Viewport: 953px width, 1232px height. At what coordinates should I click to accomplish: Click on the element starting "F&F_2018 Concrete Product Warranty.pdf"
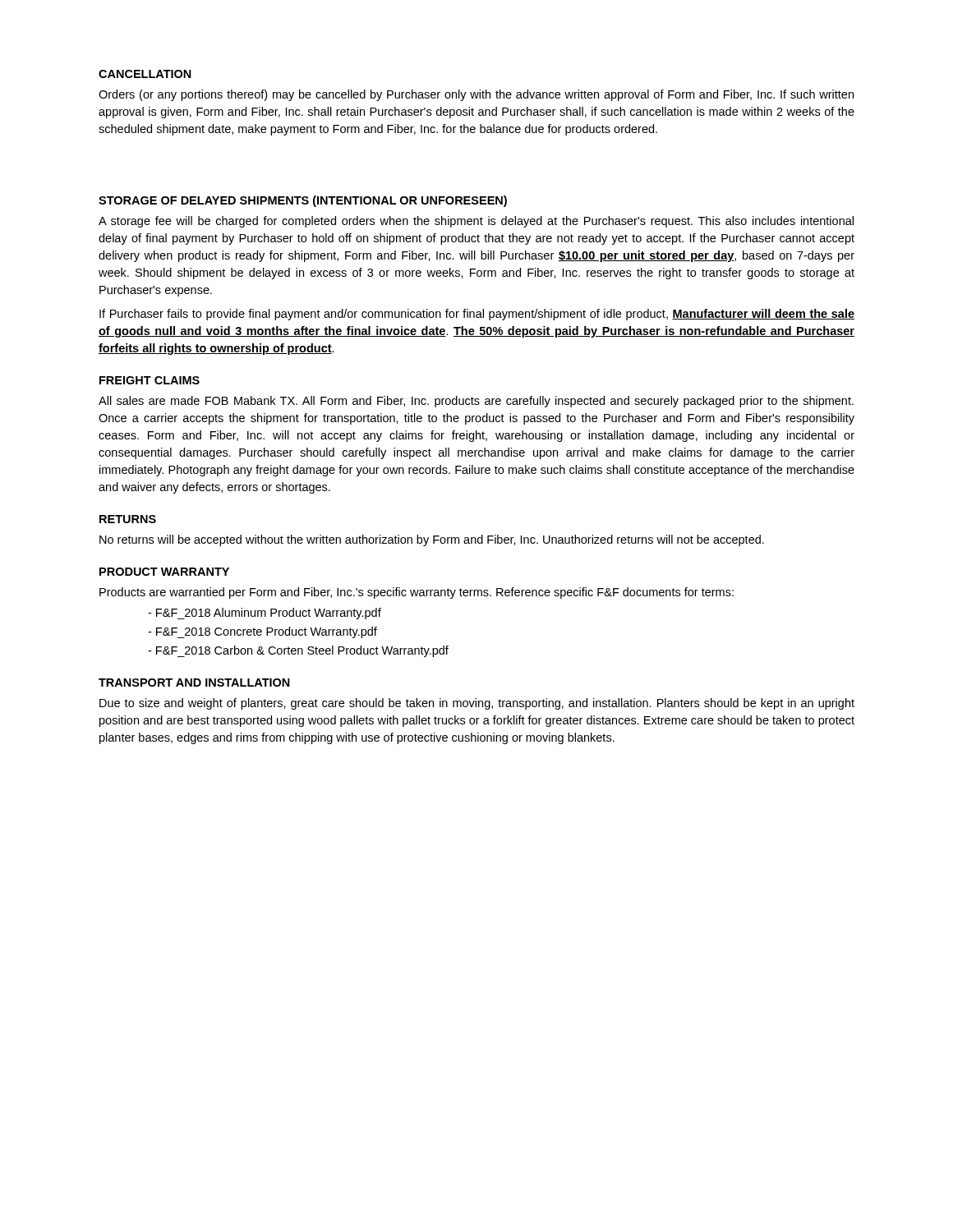(x=266, y=632)
